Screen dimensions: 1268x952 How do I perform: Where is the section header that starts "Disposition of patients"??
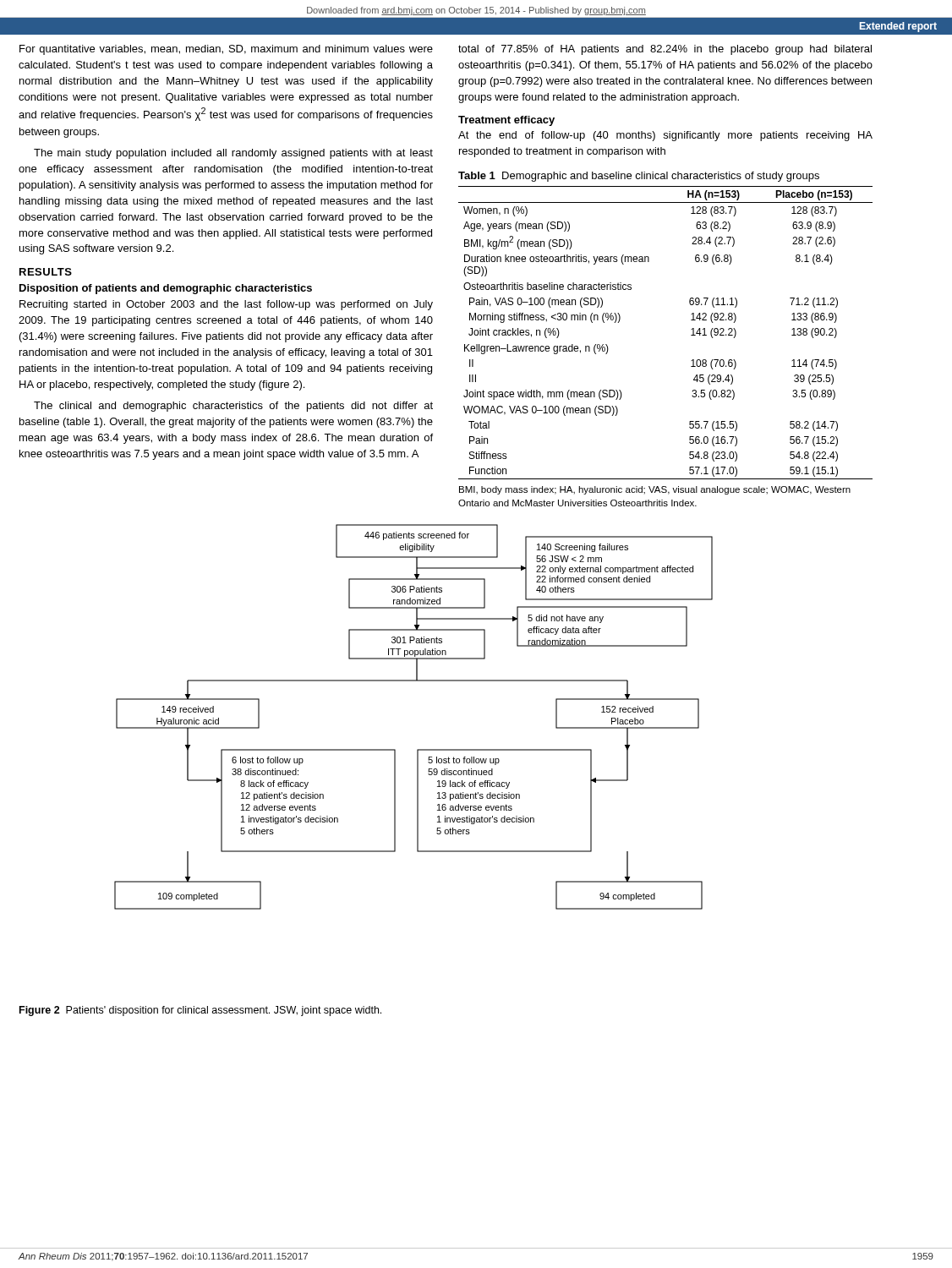165,288
